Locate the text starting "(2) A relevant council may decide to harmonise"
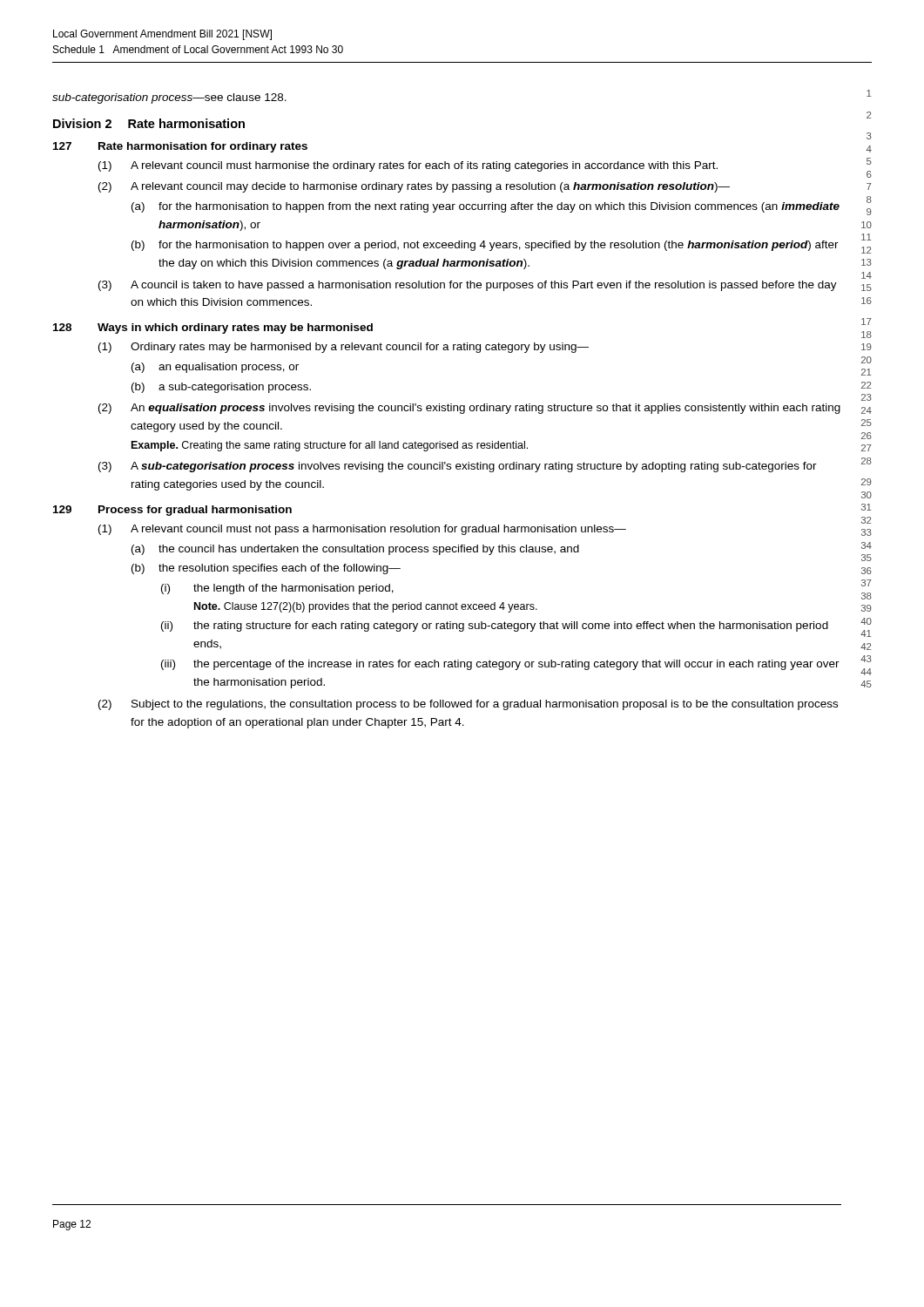This screenshot has height=1307, width=924. 469,187
